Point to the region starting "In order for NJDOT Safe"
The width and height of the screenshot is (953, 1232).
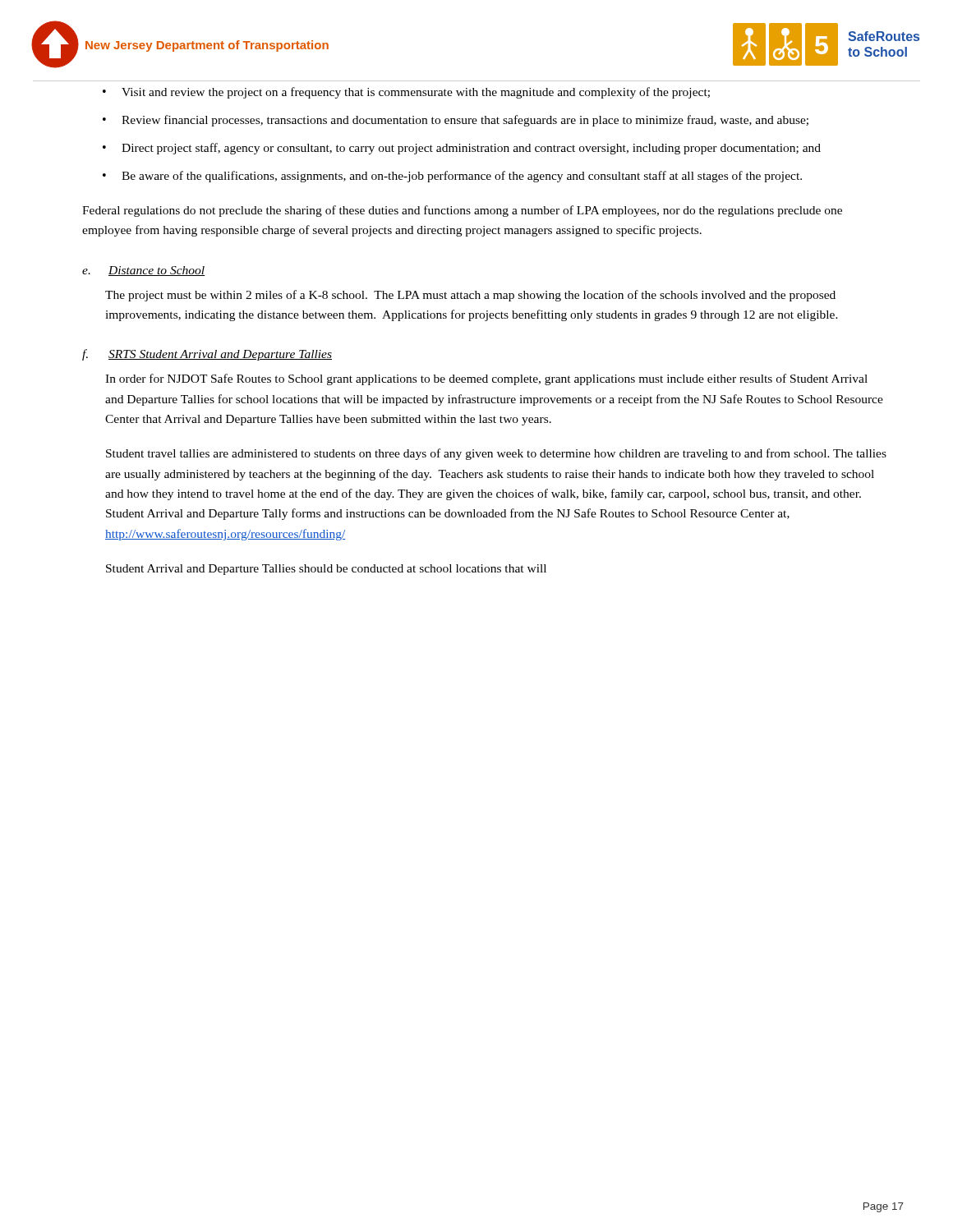tap(494, 399)
